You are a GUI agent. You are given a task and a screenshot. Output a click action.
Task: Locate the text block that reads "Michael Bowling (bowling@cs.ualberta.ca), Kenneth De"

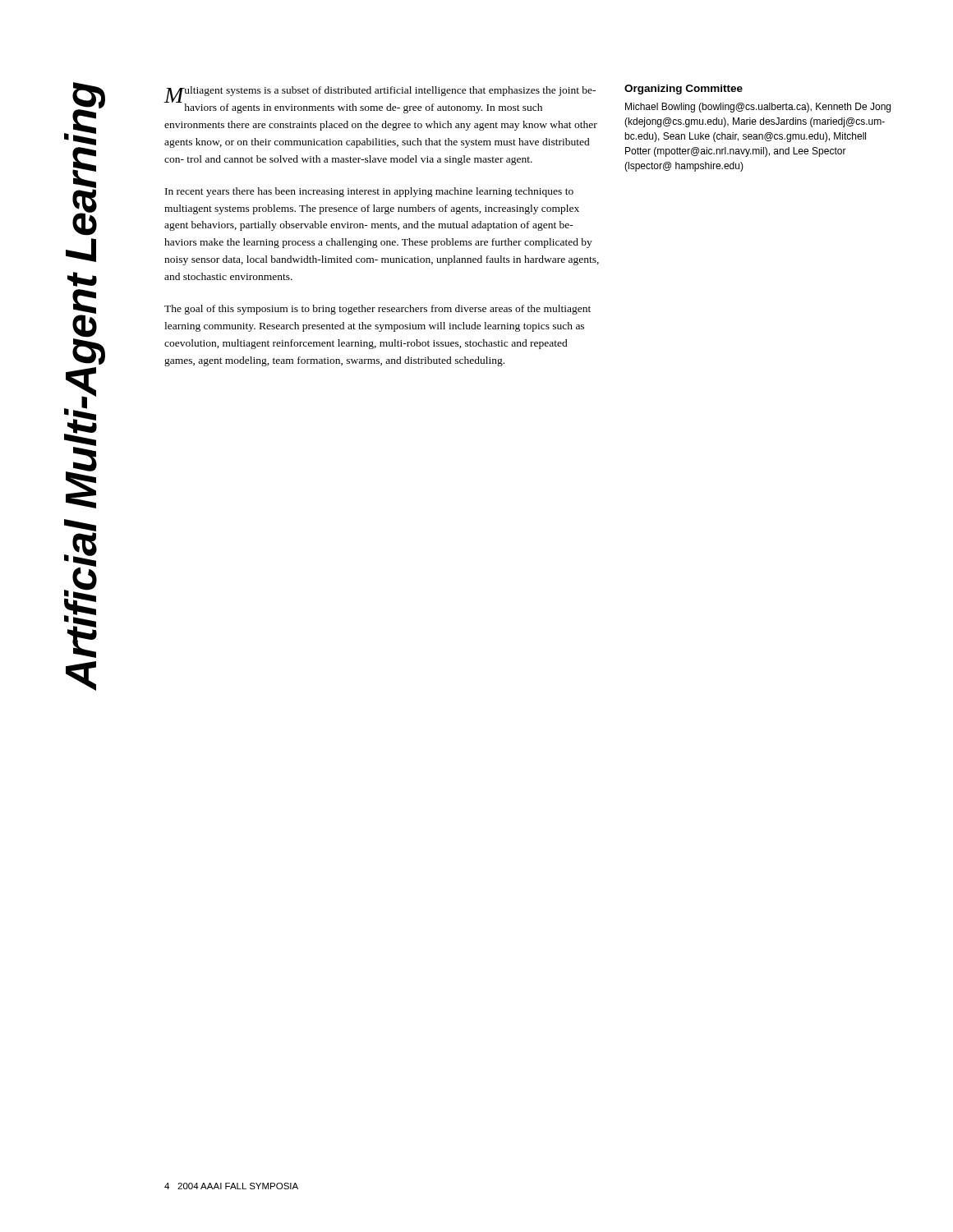758,136
